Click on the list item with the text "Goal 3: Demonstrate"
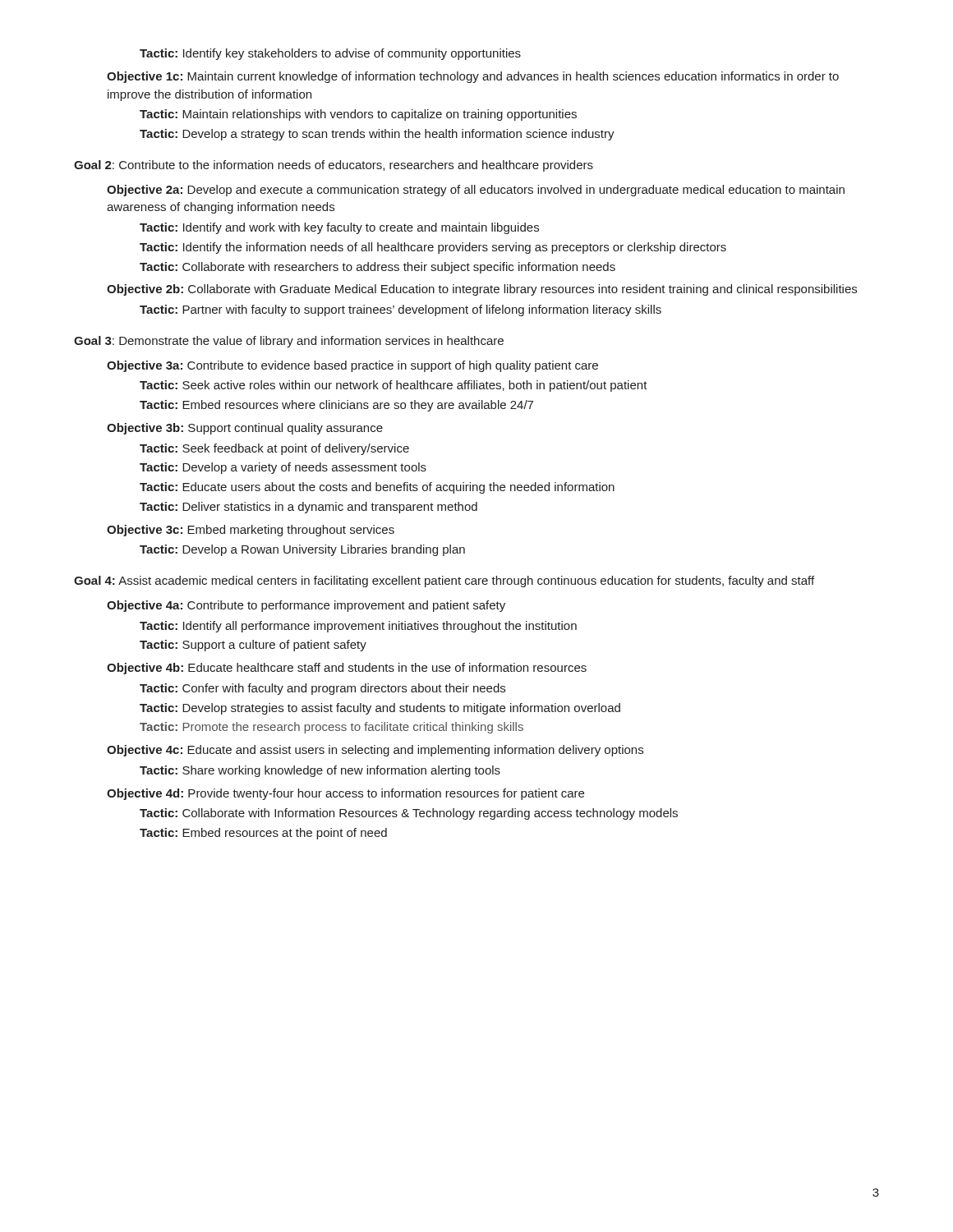This screenshot has height=1232, width=953. (x=289, y=340)
